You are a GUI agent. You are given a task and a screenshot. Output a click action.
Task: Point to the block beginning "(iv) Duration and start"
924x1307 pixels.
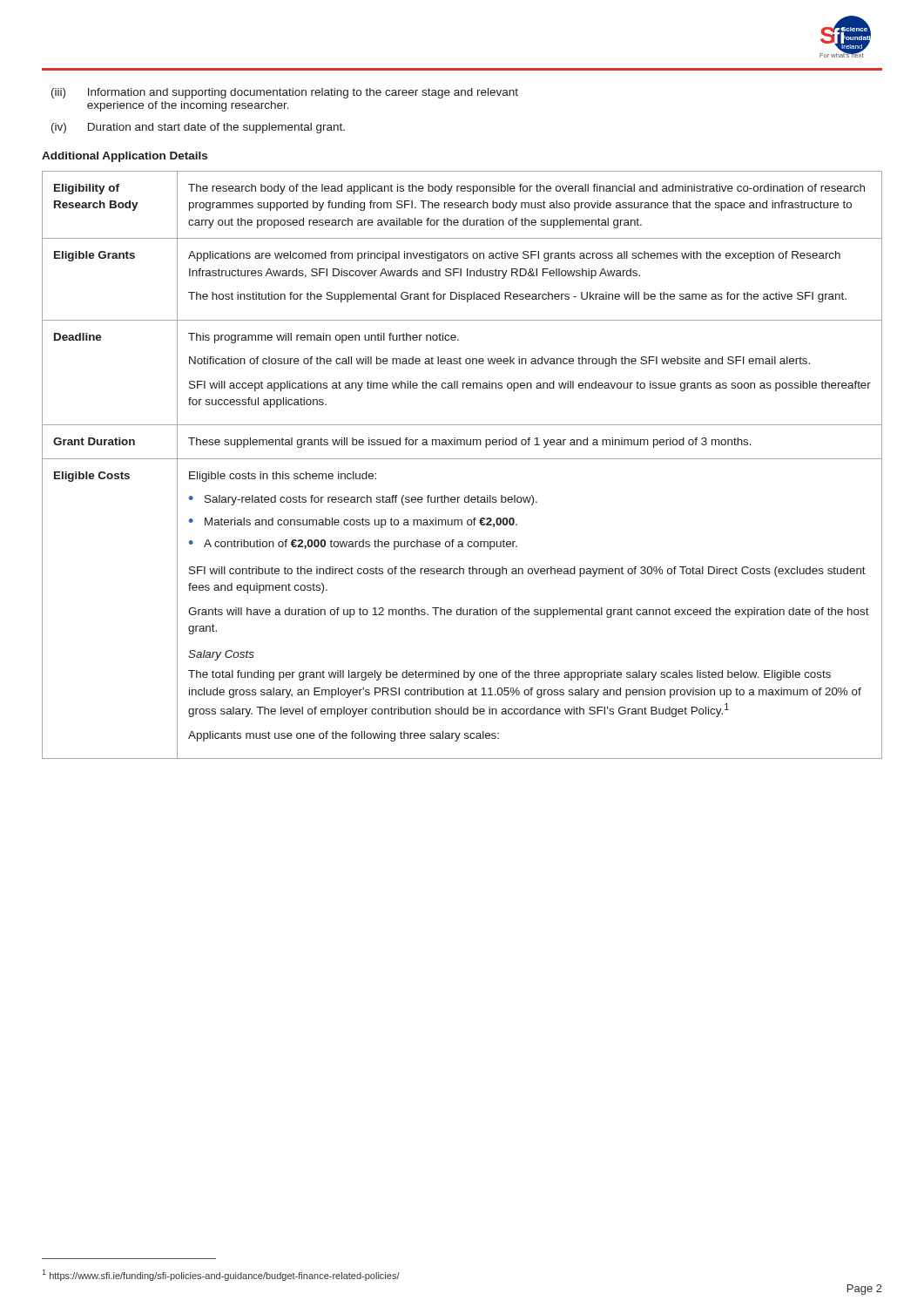(x=198, y=128)
